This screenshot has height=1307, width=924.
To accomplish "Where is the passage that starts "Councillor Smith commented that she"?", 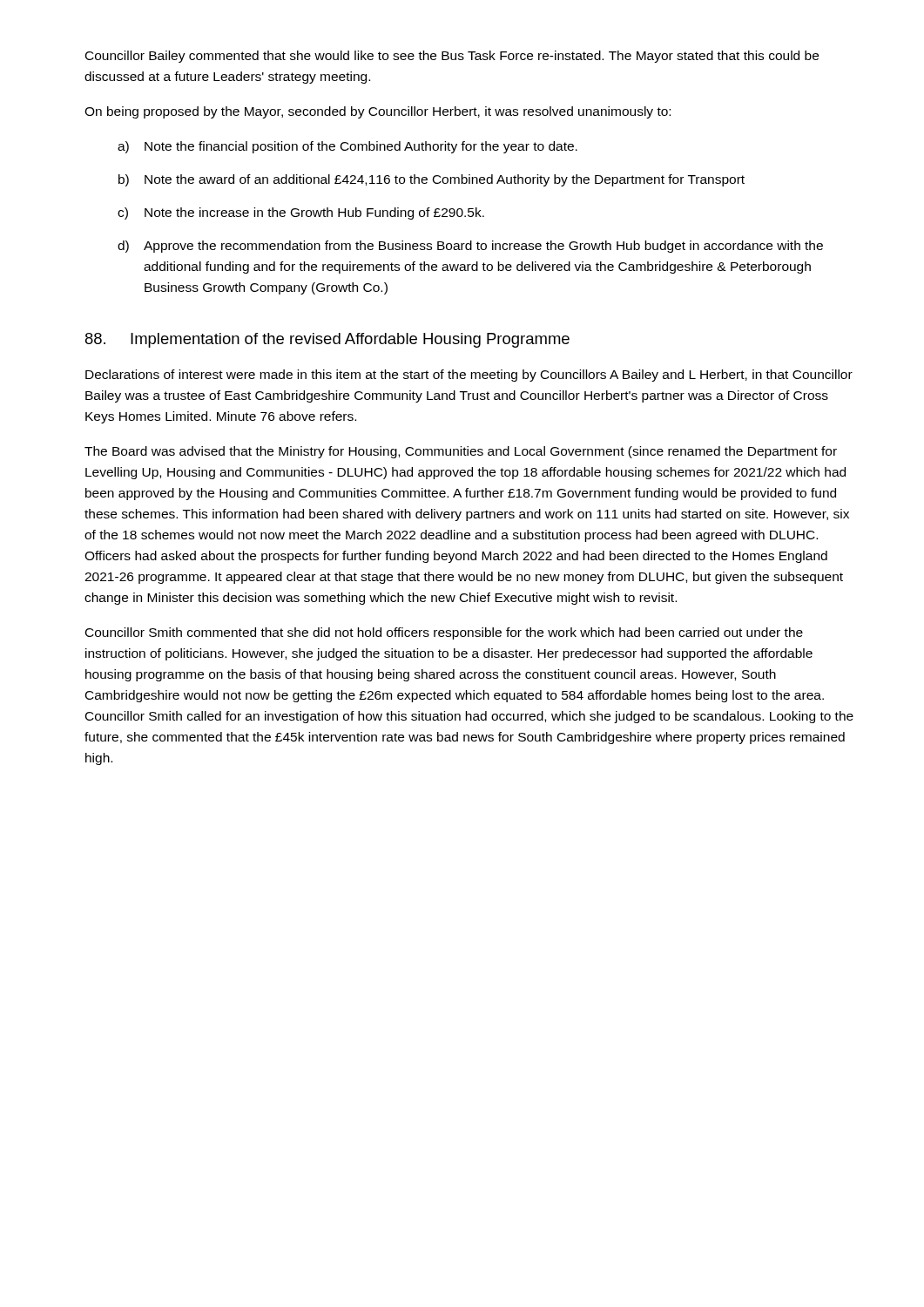I will (x=469, y=695).
